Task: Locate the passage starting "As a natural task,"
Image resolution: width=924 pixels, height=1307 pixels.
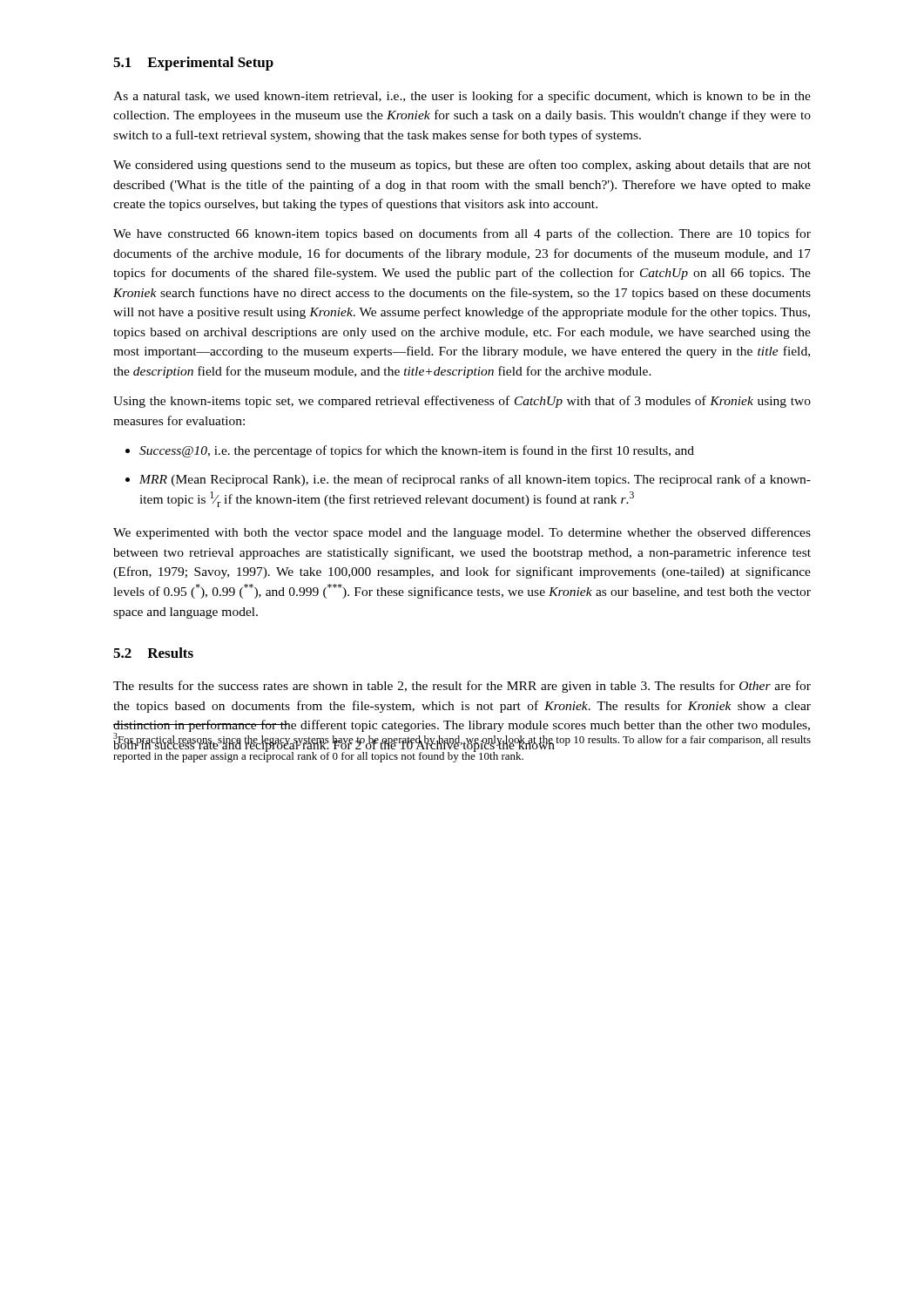Action: (x=462, y=115)
